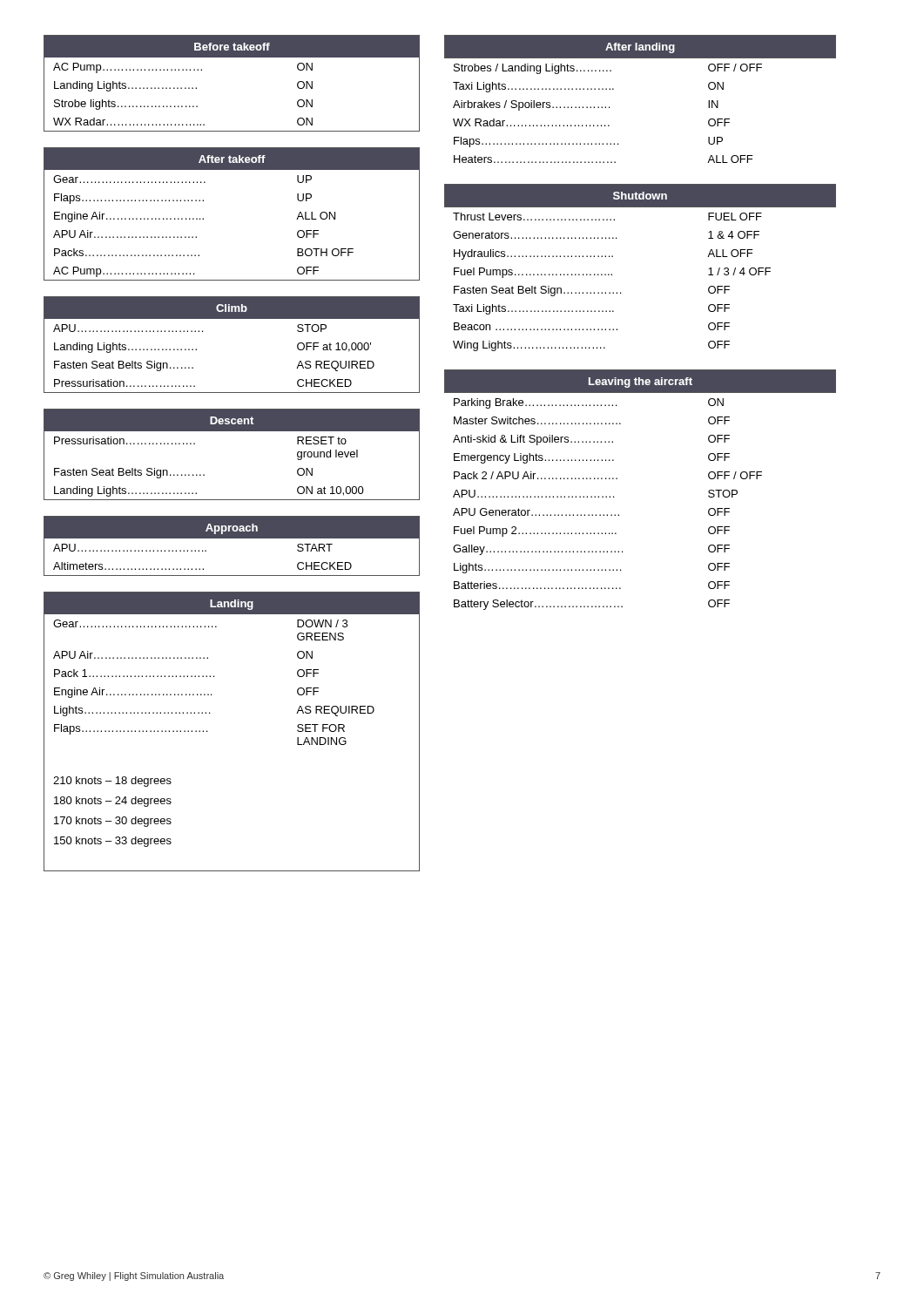Click on the table containing "WX Radar………………………."
Image resolution: width=924 pixels, height=1307 pixels.
(640, 102)
